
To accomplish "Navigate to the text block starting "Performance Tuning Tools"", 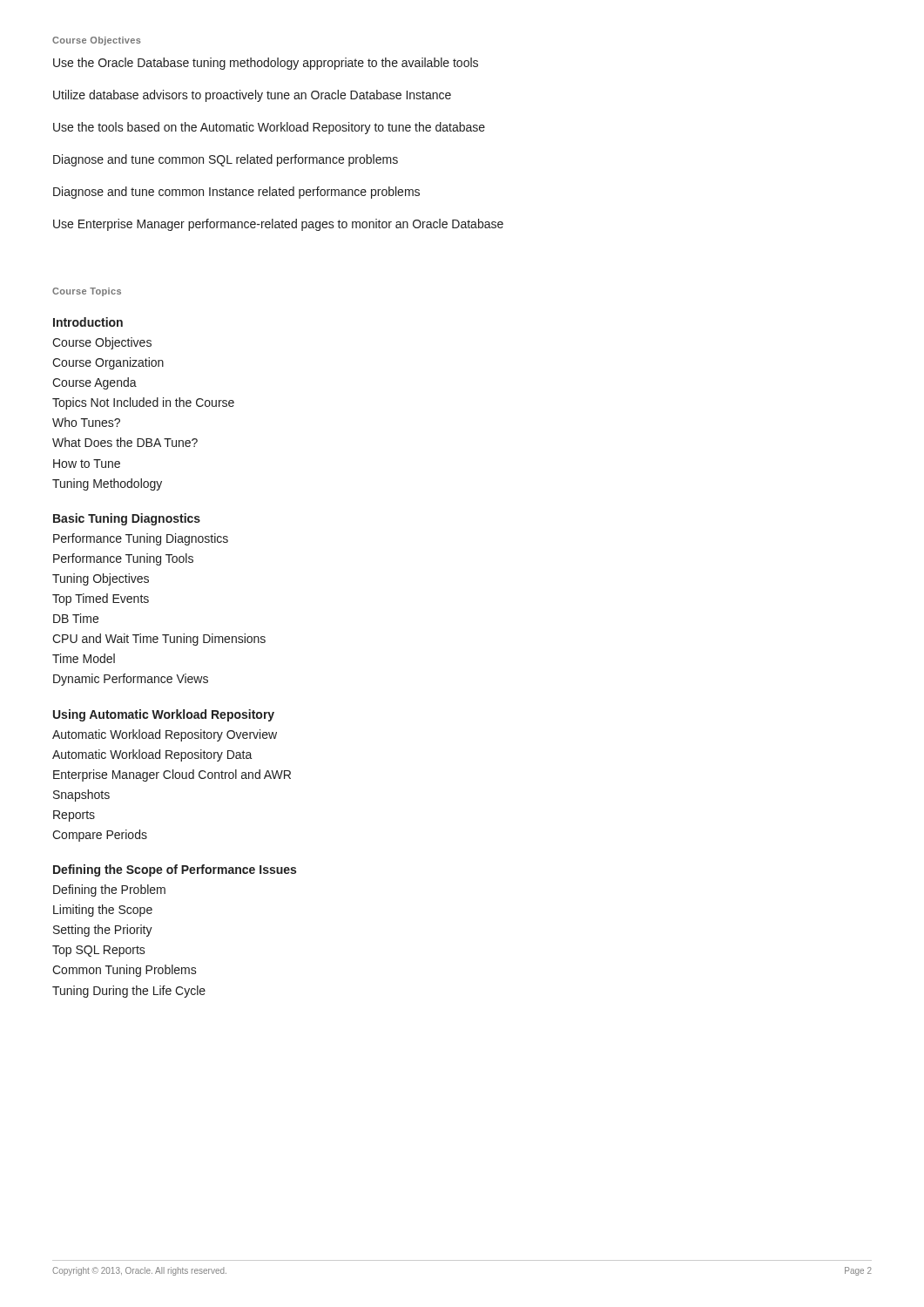I will pyautogui.click(x=123, y=558).
